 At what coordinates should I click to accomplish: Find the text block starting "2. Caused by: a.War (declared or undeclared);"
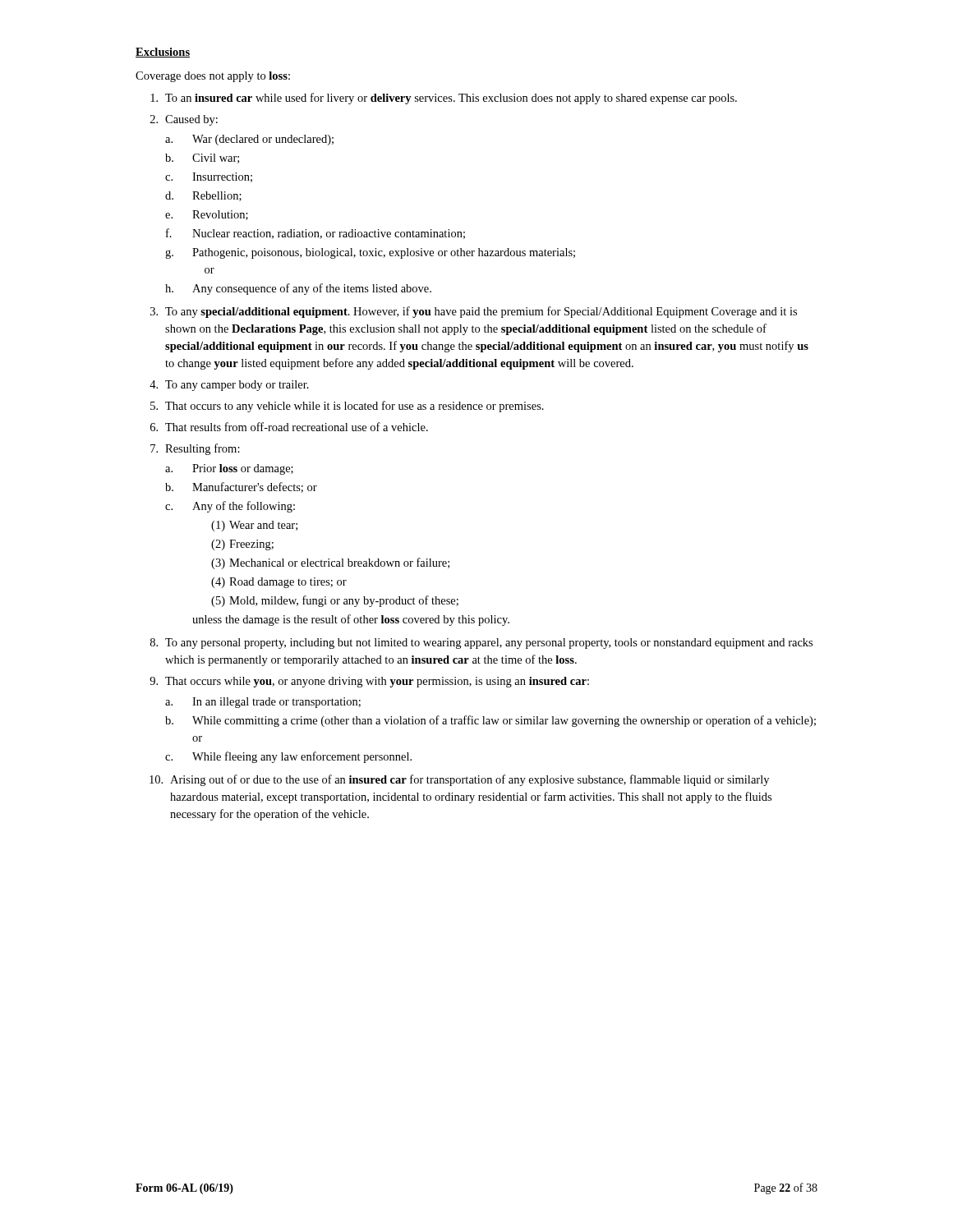[184, 120]
